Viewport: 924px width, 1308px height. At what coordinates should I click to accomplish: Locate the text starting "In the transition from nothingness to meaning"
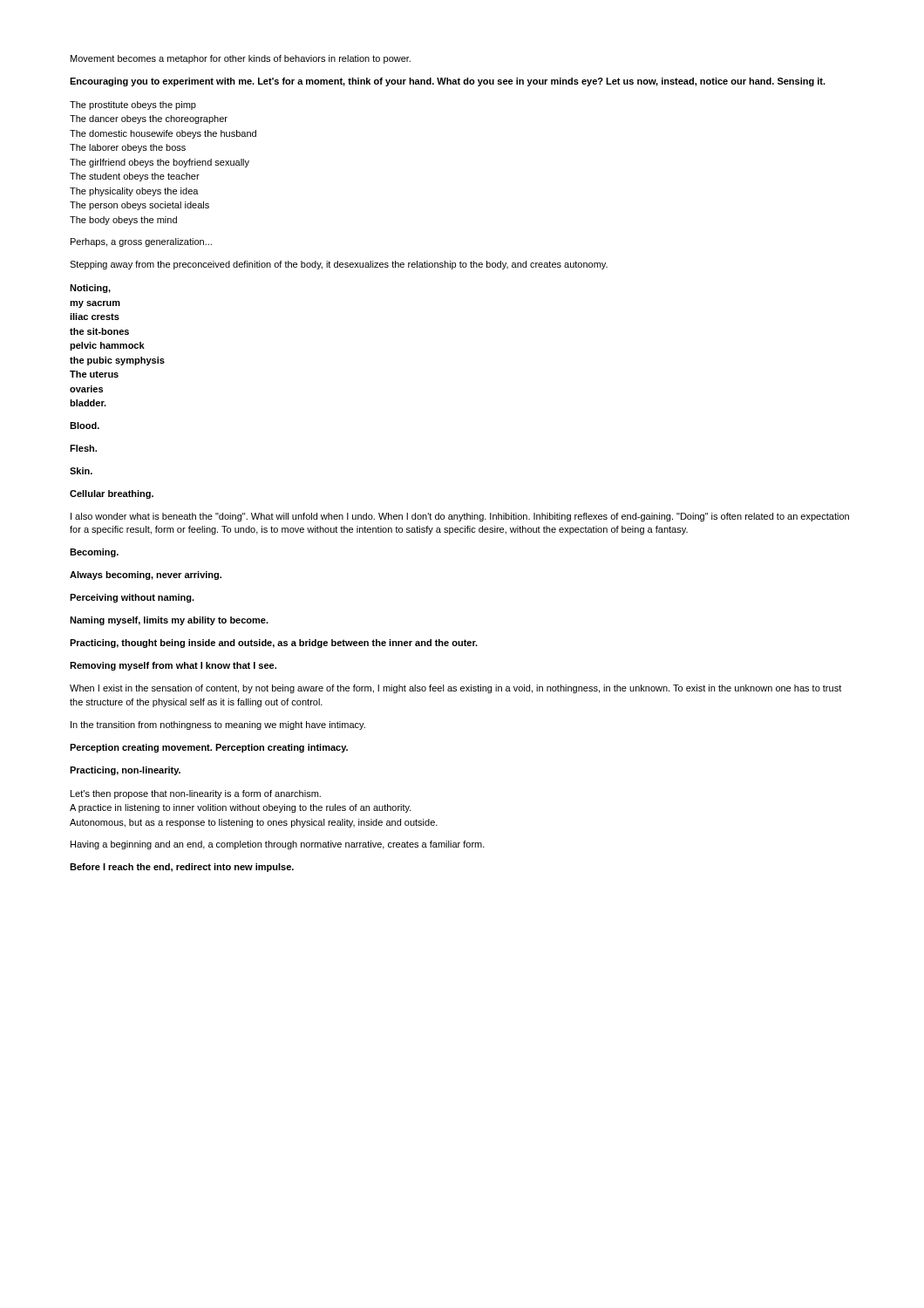(218, 726)
